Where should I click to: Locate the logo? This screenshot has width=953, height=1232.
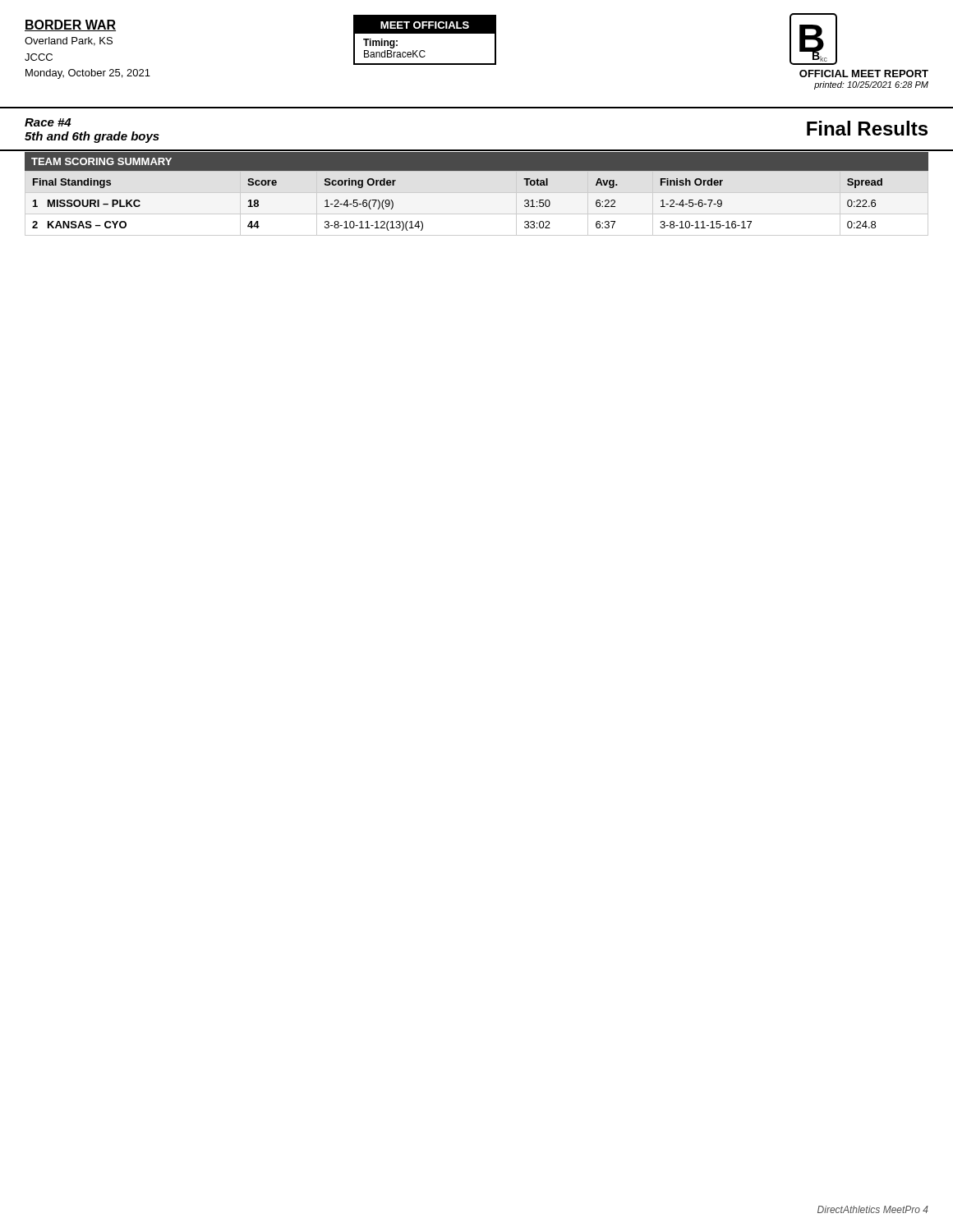[813, 41]
